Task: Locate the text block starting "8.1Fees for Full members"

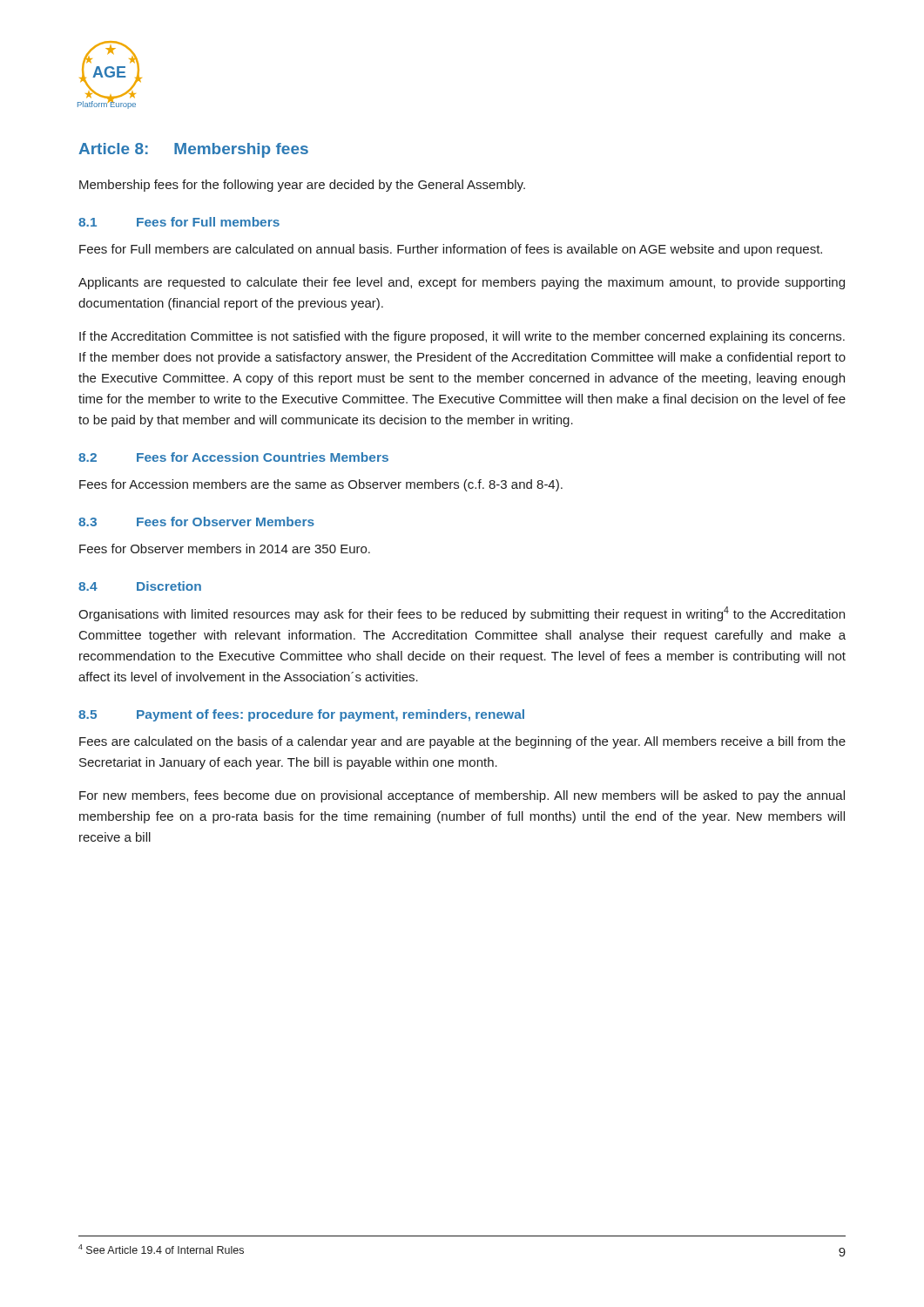Action: point(179,222)
